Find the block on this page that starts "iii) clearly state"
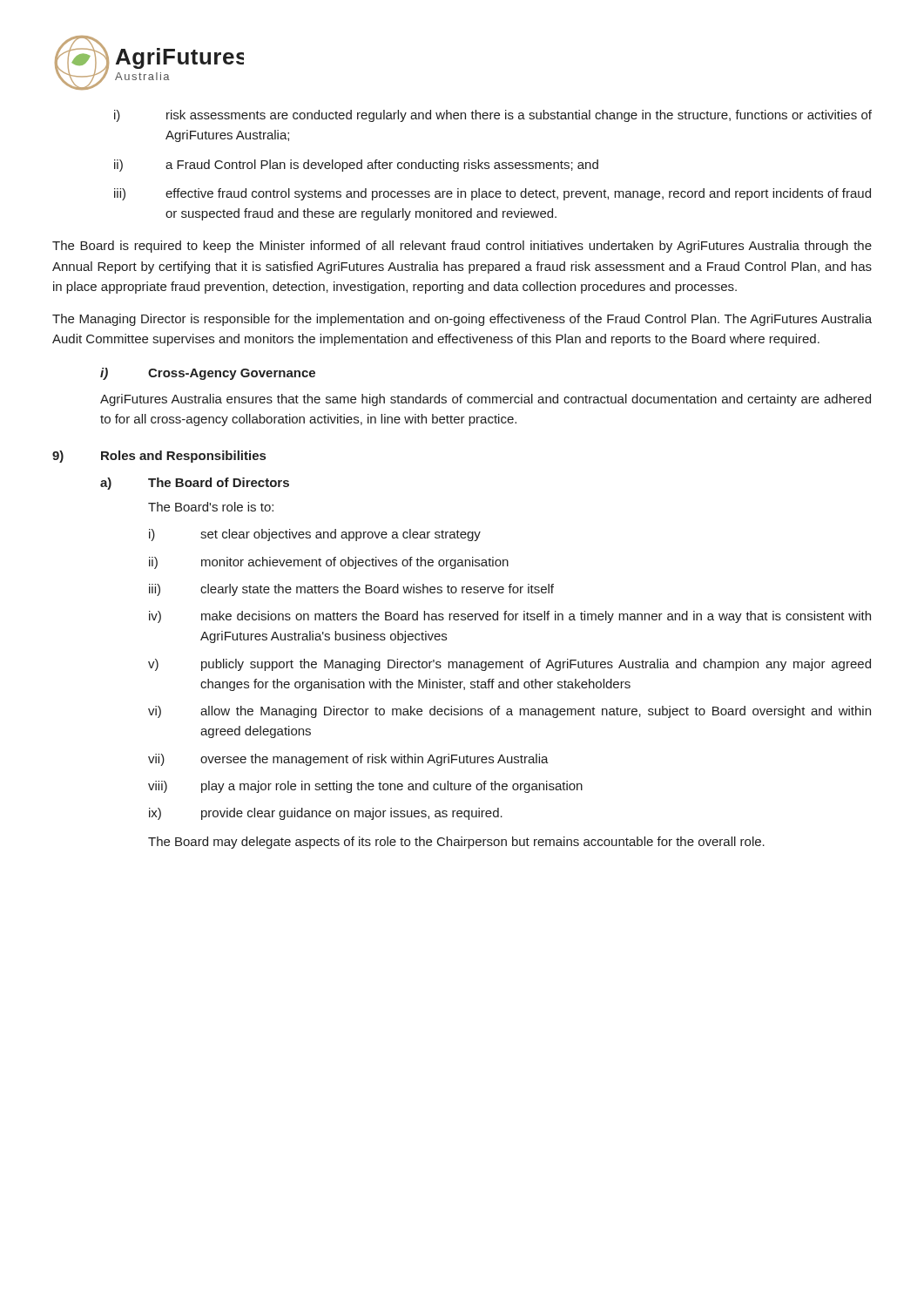This screenshot has width=924, height=1307. click(510, 588)
